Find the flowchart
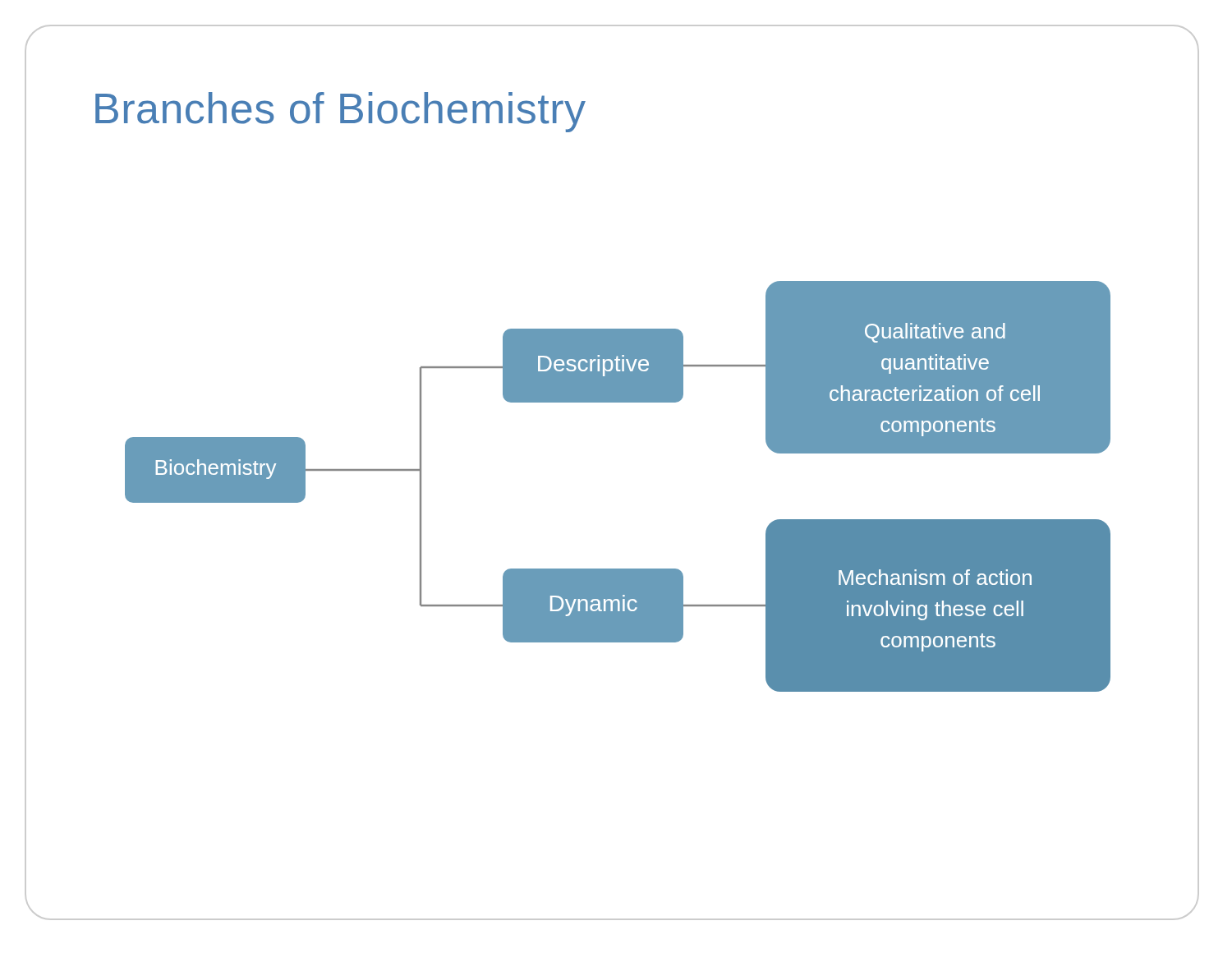This screenshot has width=1232, height=953. pos(634,515)
